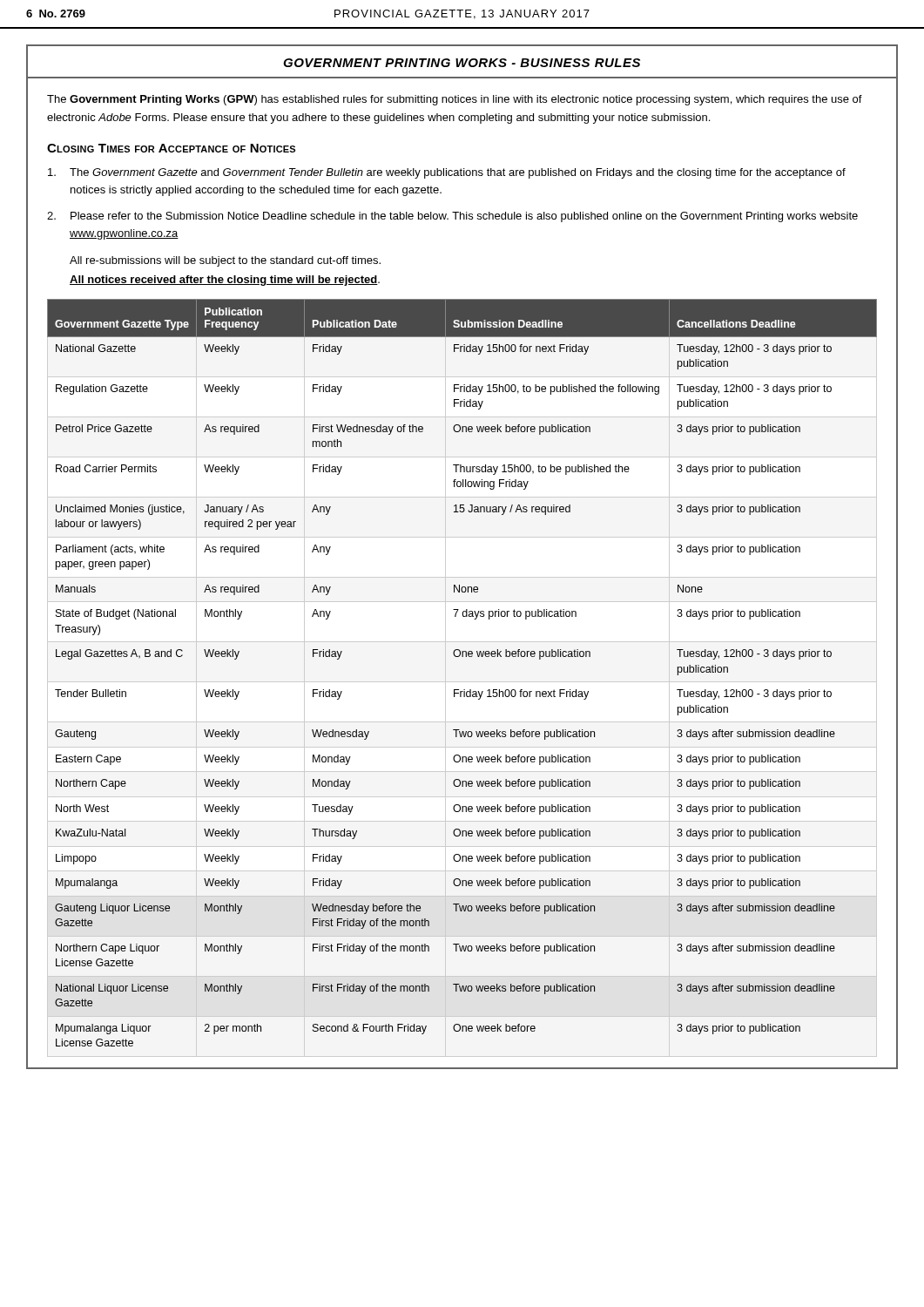Viewport: 924px width, 1307px height.
Task: Find the table that mentions "Publication Frequency"
Action: tap(462, 678)
